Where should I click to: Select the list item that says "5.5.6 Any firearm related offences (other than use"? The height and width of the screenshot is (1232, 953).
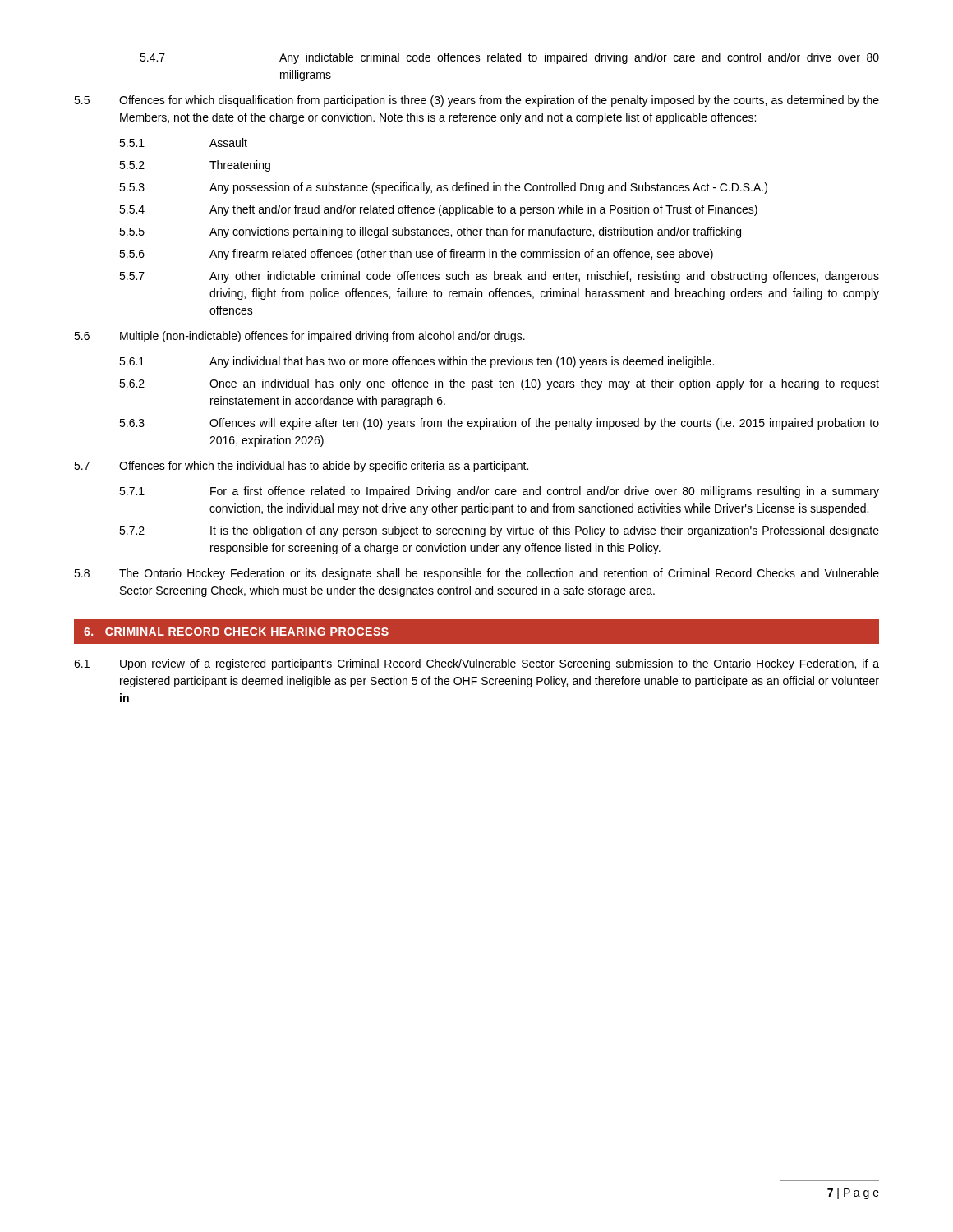click(499, 254)
